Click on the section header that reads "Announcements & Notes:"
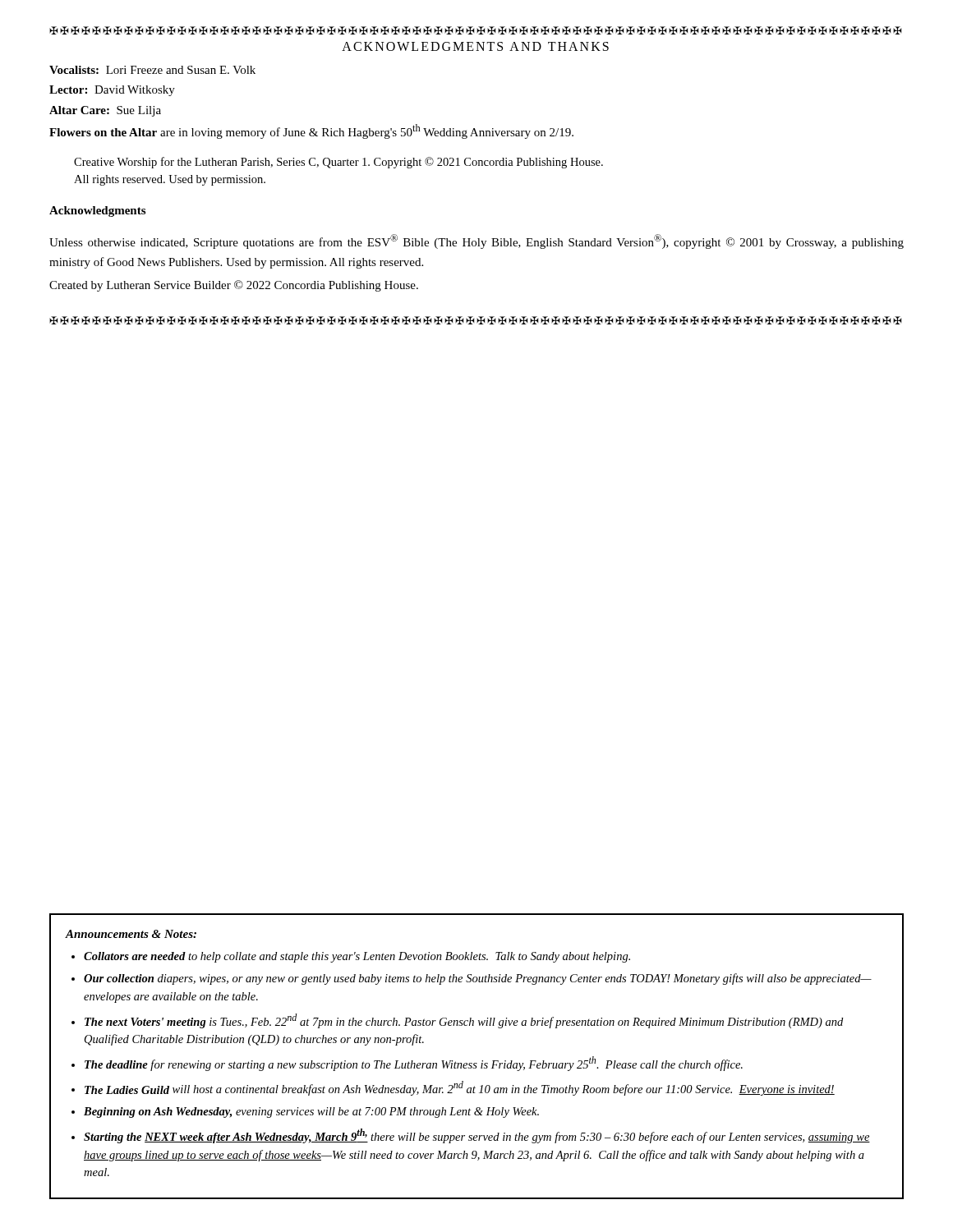Viewport: 953px width, 1232px height. [x=131, y=934]
